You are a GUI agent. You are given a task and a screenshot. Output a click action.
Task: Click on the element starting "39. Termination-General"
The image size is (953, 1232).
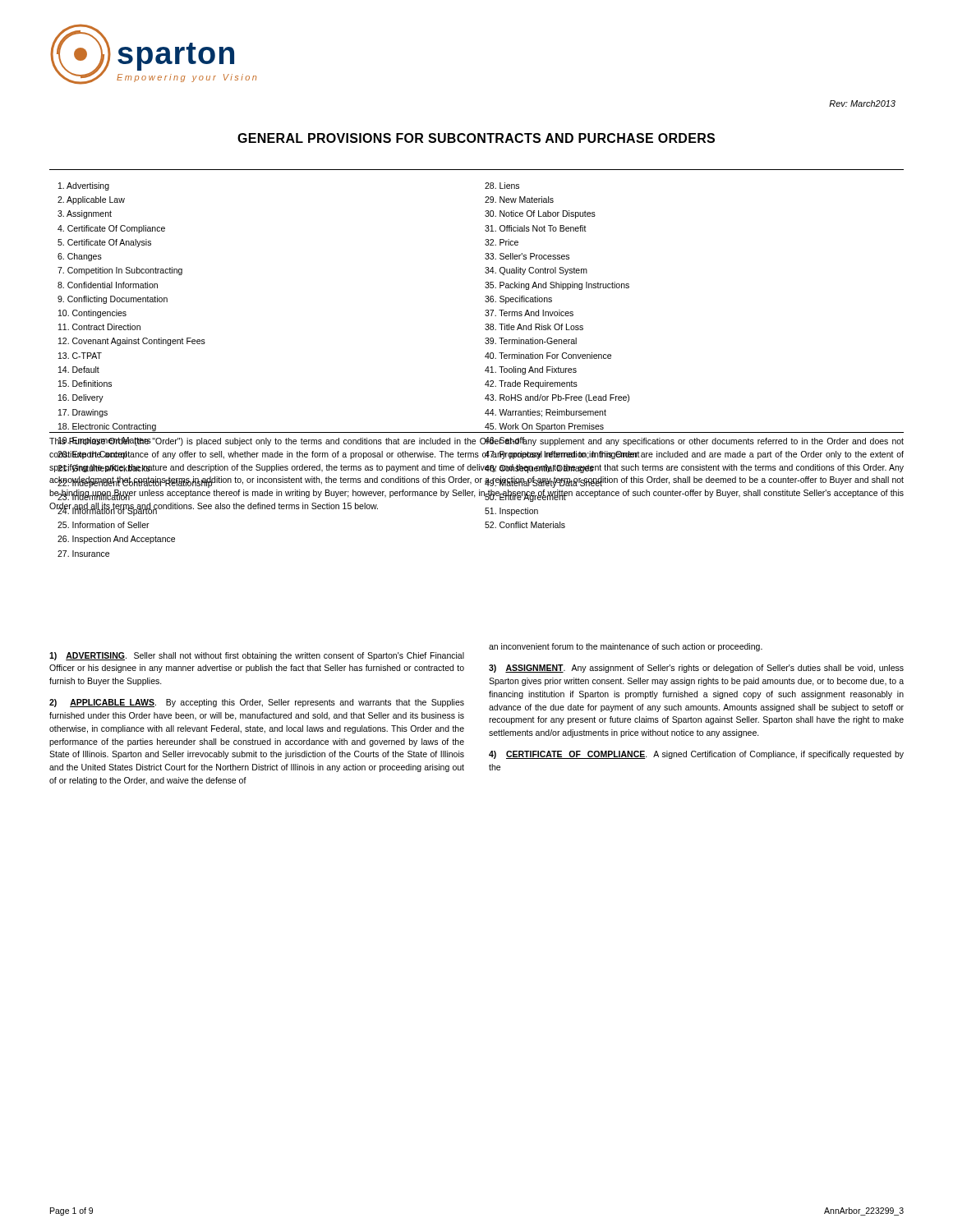click(x=531, y=341)
